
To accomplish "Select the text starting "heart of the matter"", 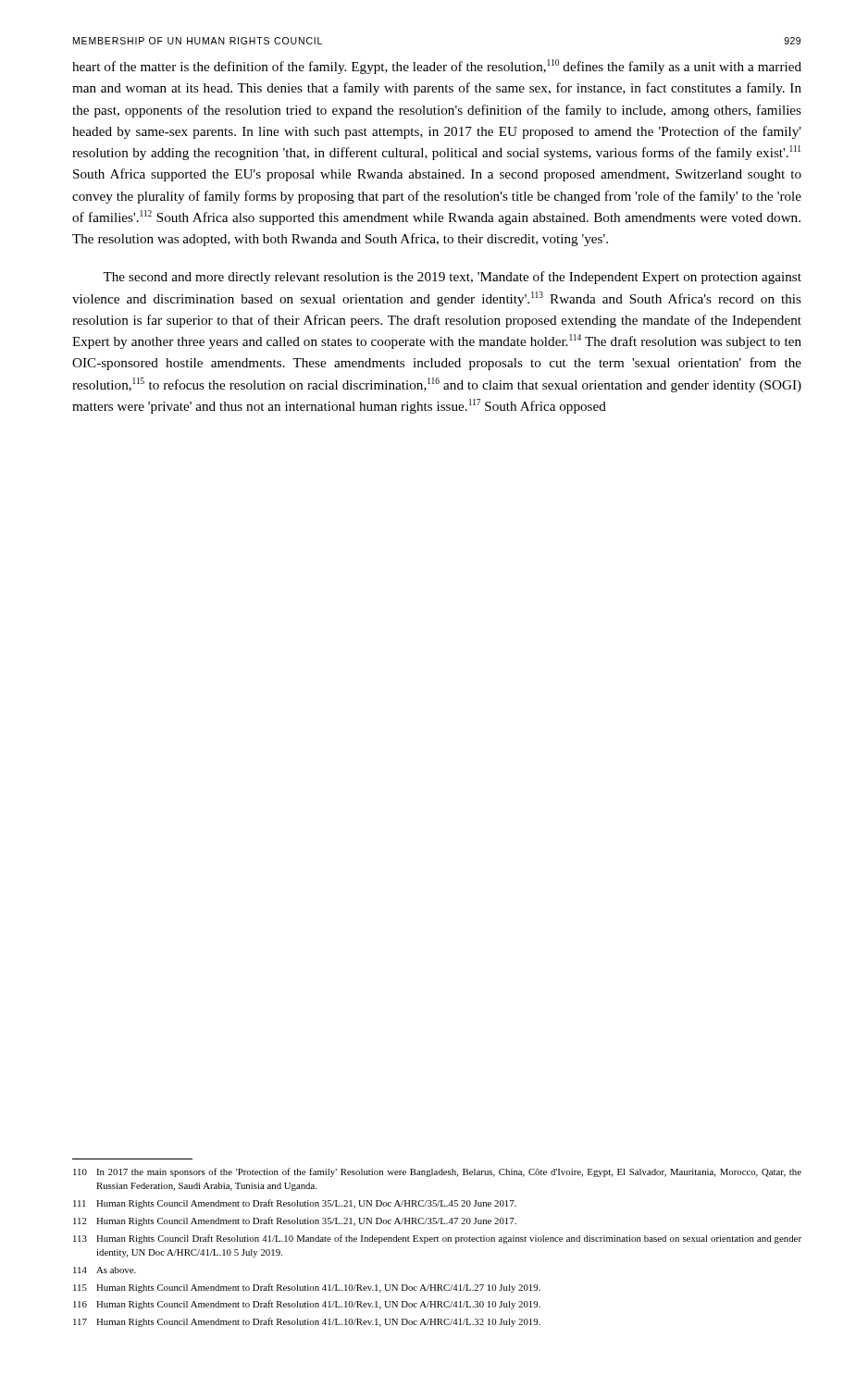I will (437, 152).
